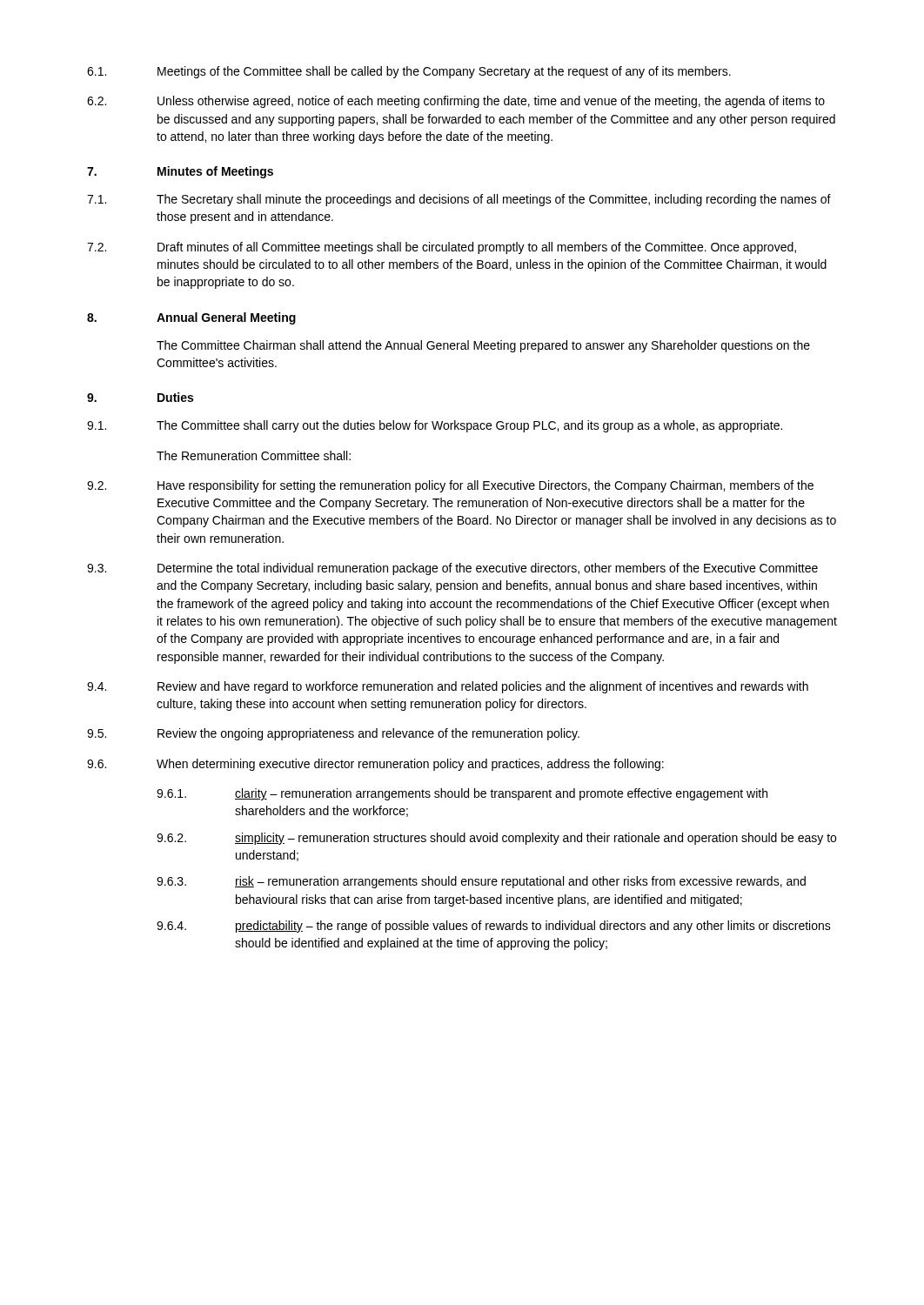The image size is (924, 1305).
Task: Navigate to the element starting "9.6.4. predictability – the range of possible"
Action: tap(497, 934)
